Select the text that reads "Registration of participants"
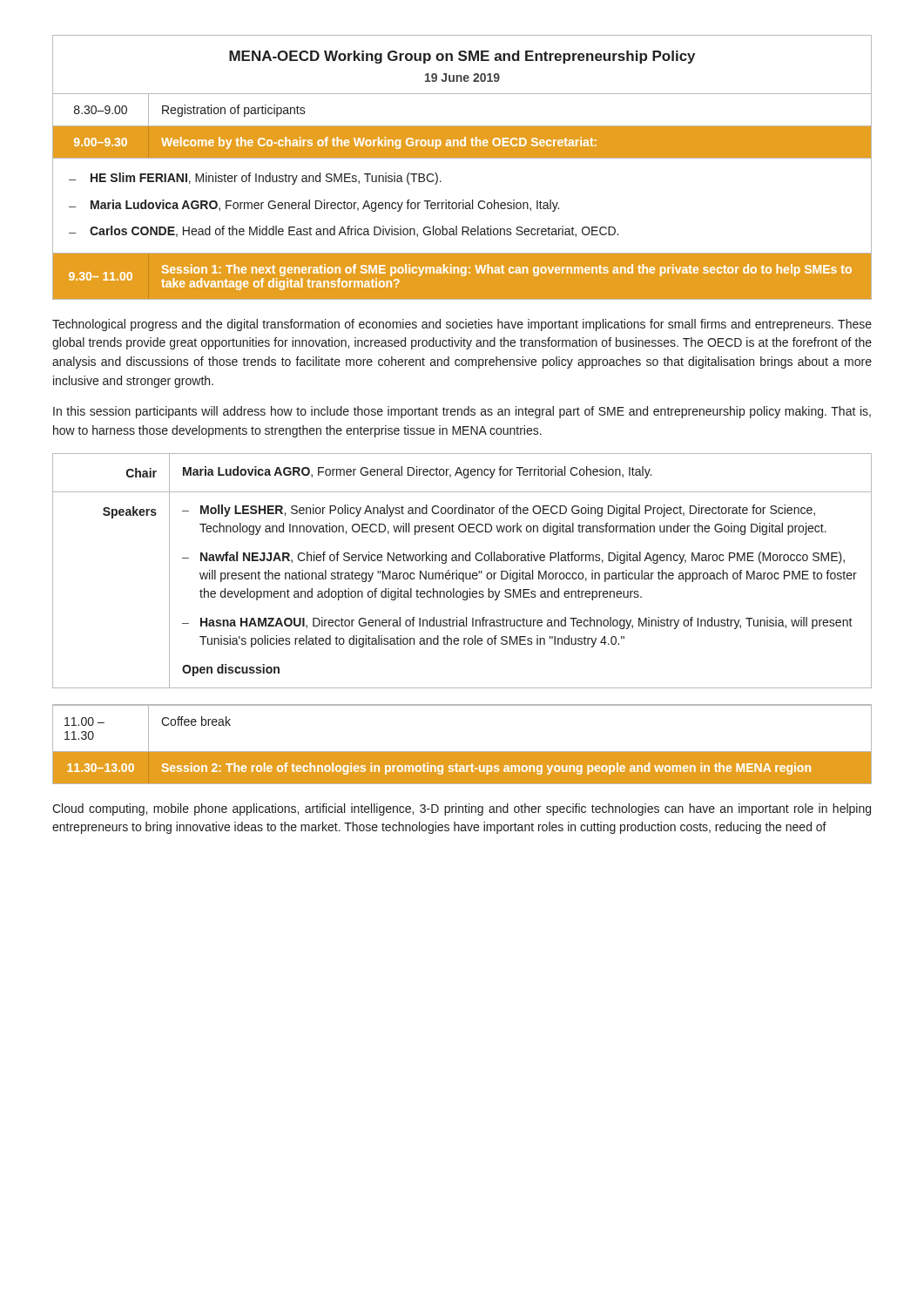924x1307 pixels. (x=233, y=110)
